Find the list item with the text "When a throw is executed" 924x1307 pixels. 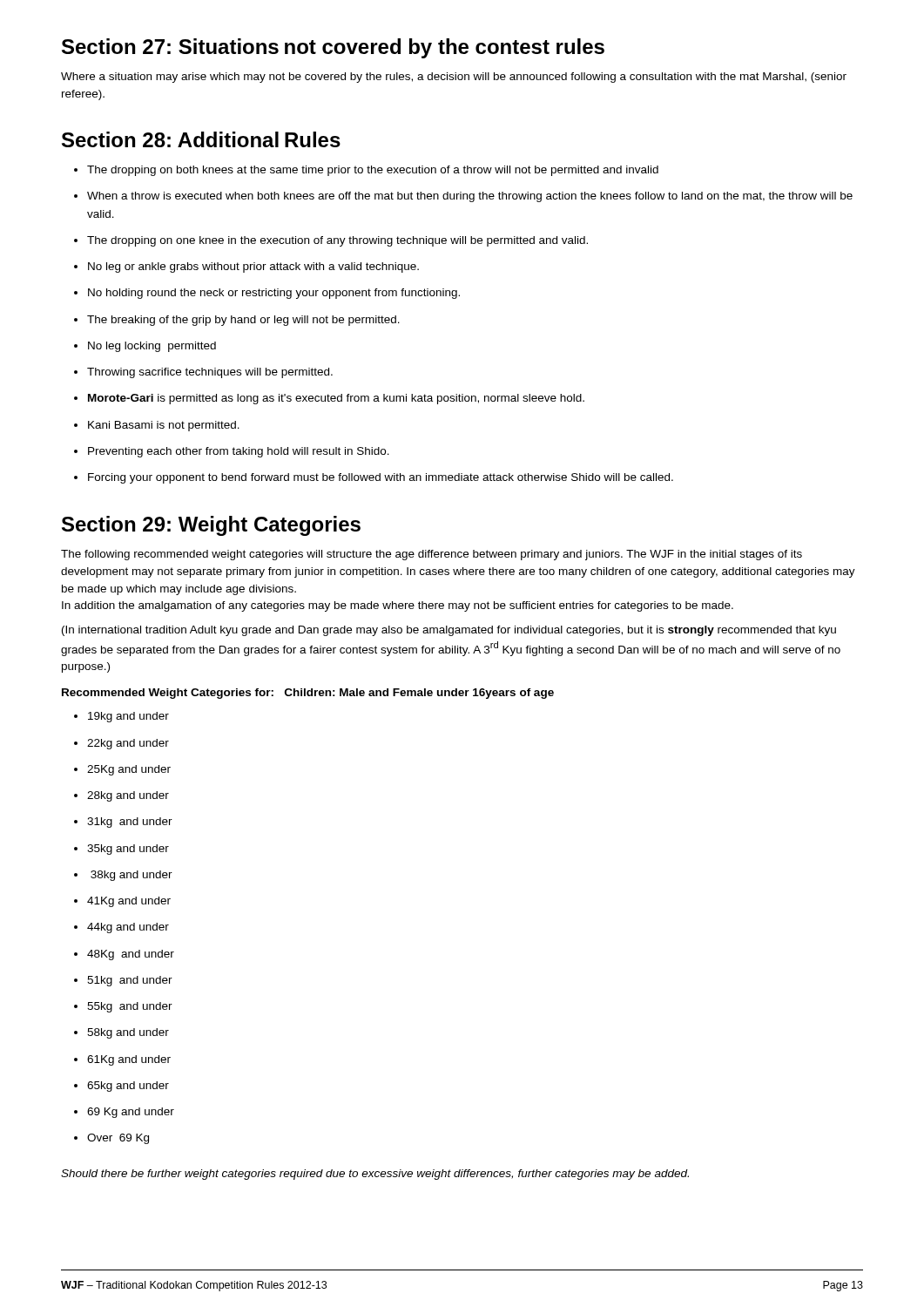462,205
